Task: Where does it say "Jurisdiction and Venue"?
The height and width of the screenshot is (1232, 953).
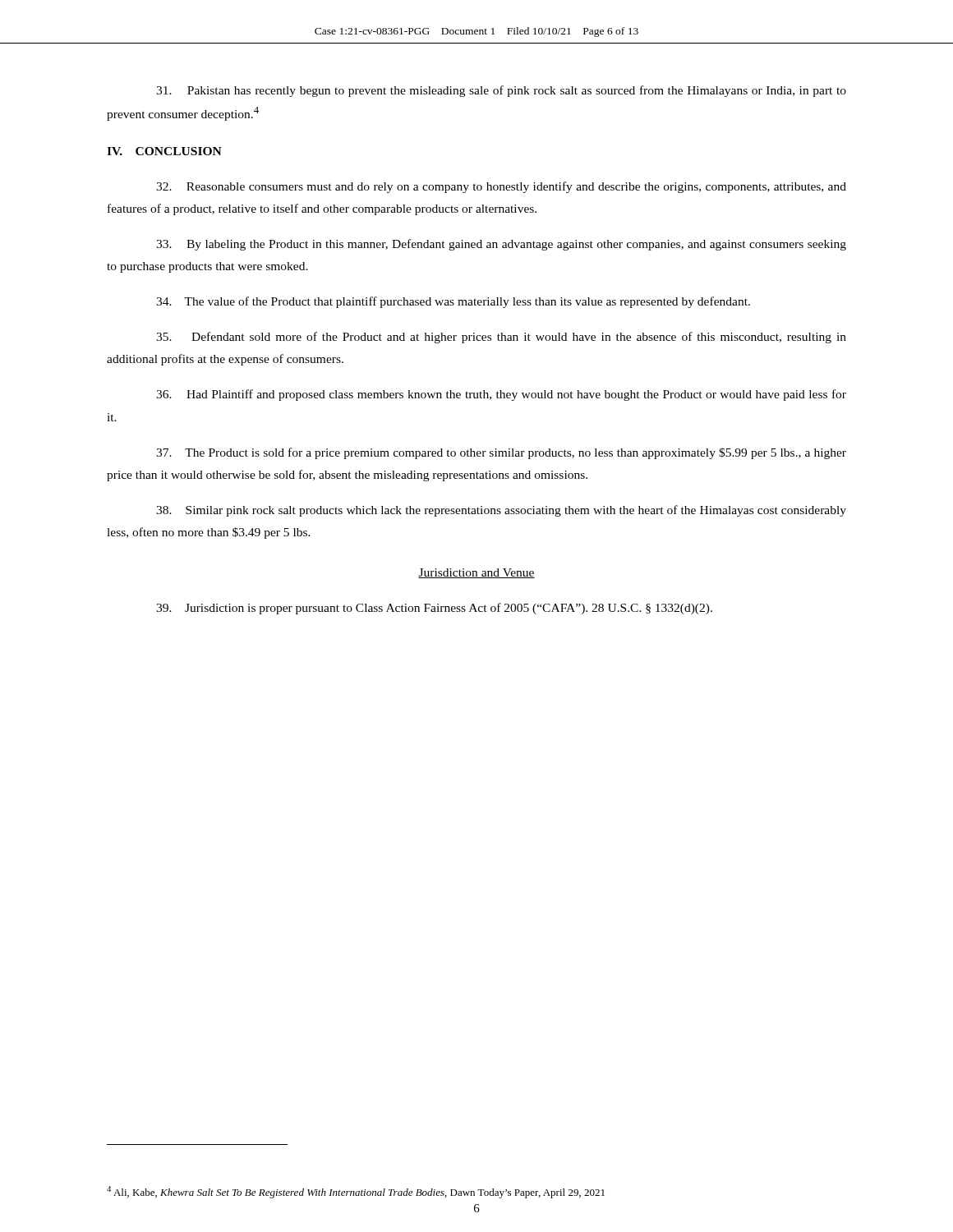Action: point(476,572)
